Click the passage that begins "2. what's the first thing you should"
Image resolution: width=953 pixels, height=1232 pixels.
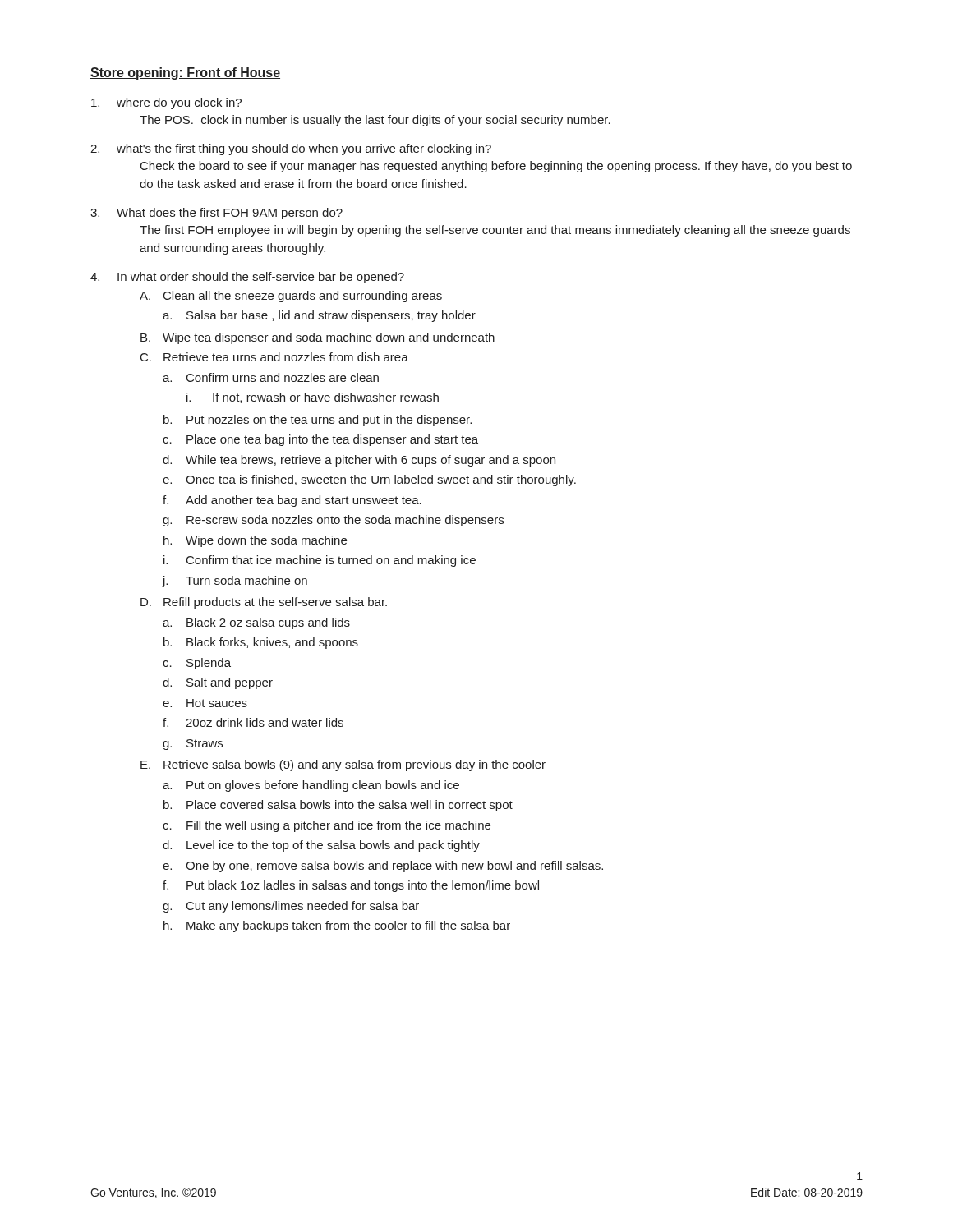coord(476,167)
